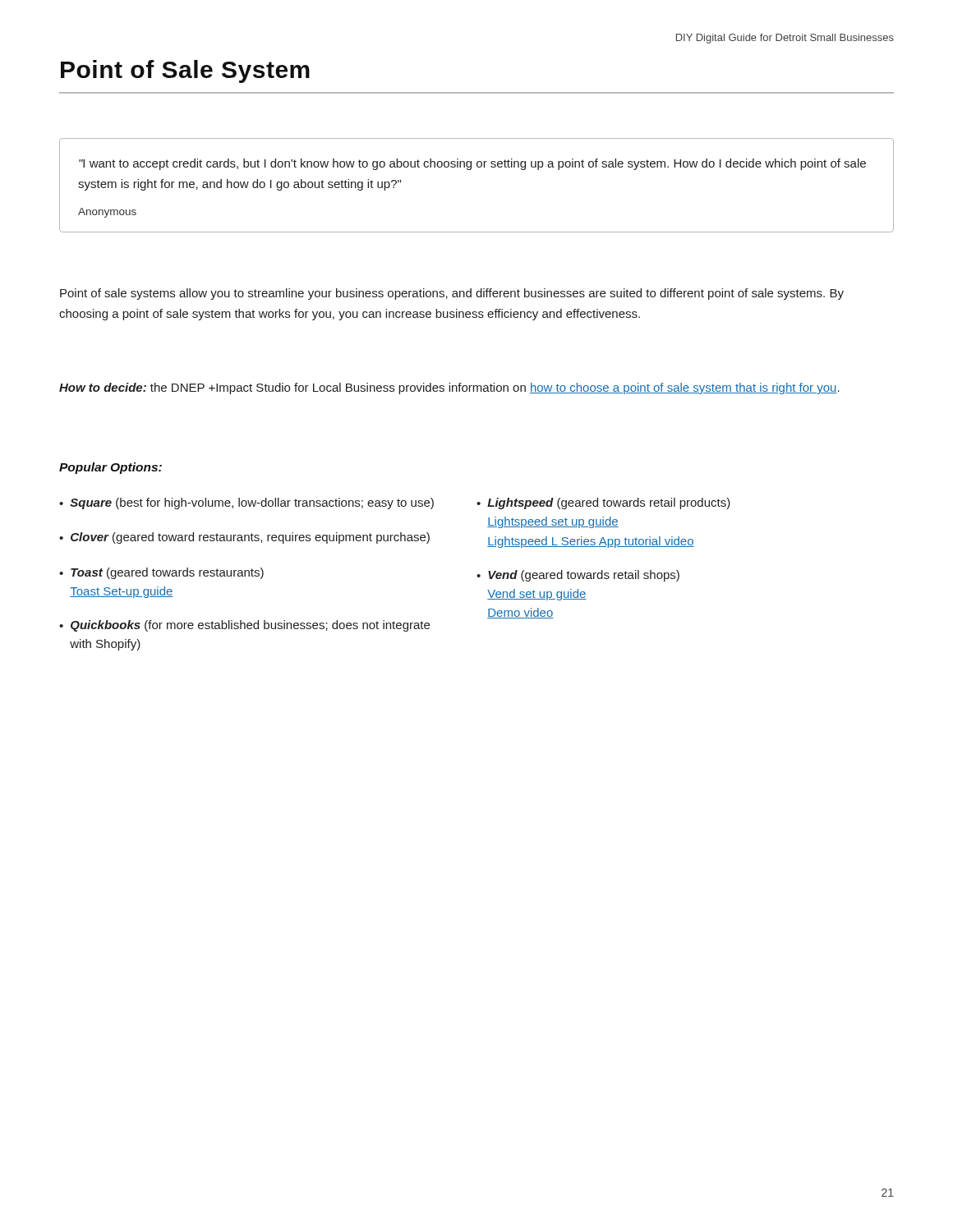Find the list item with the text "• Toast (geared towards restaurants) Toast"

(x=162, y=581)
